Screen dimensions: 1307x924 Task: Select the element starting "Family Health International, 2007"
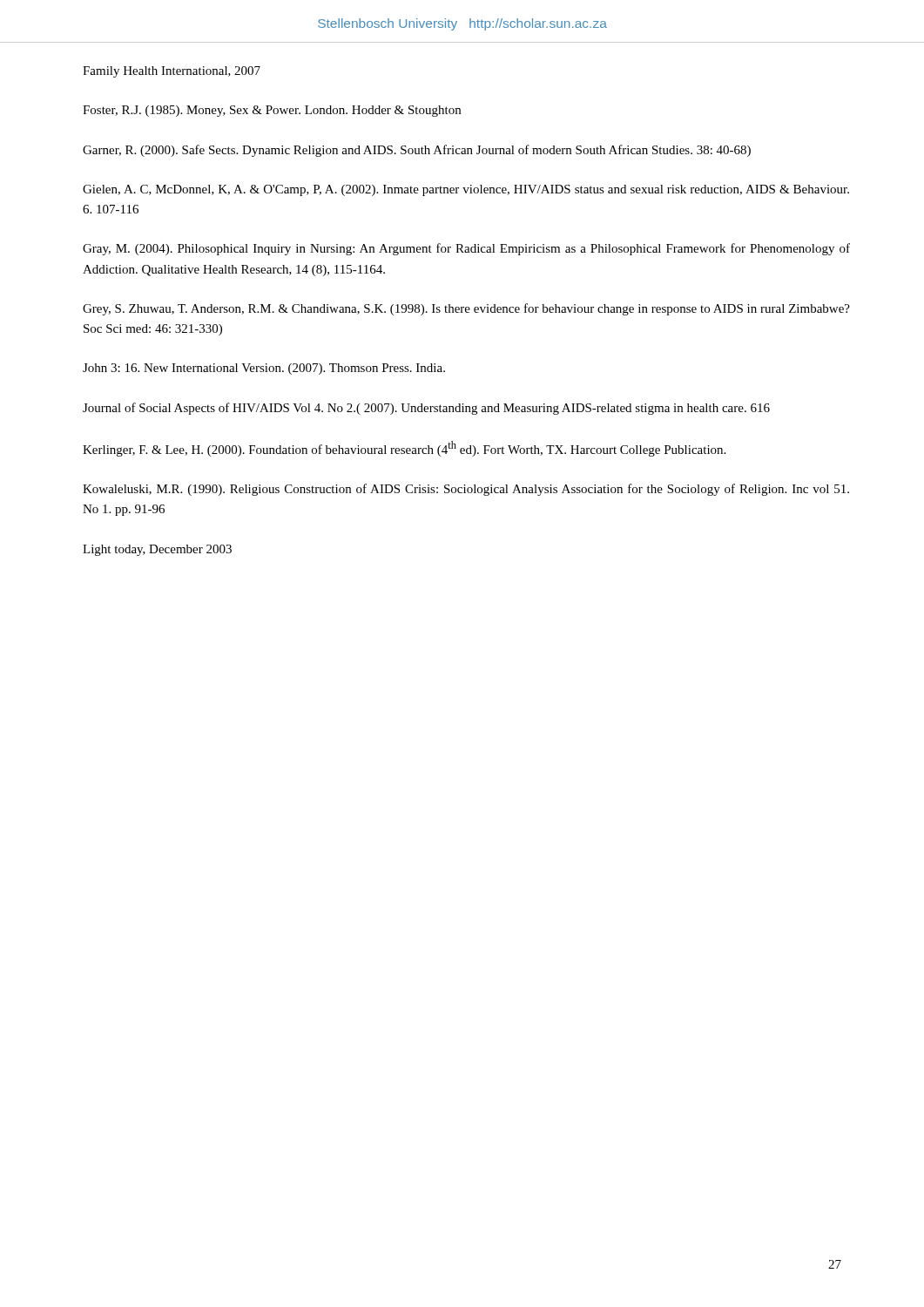(x=172, y=71)
